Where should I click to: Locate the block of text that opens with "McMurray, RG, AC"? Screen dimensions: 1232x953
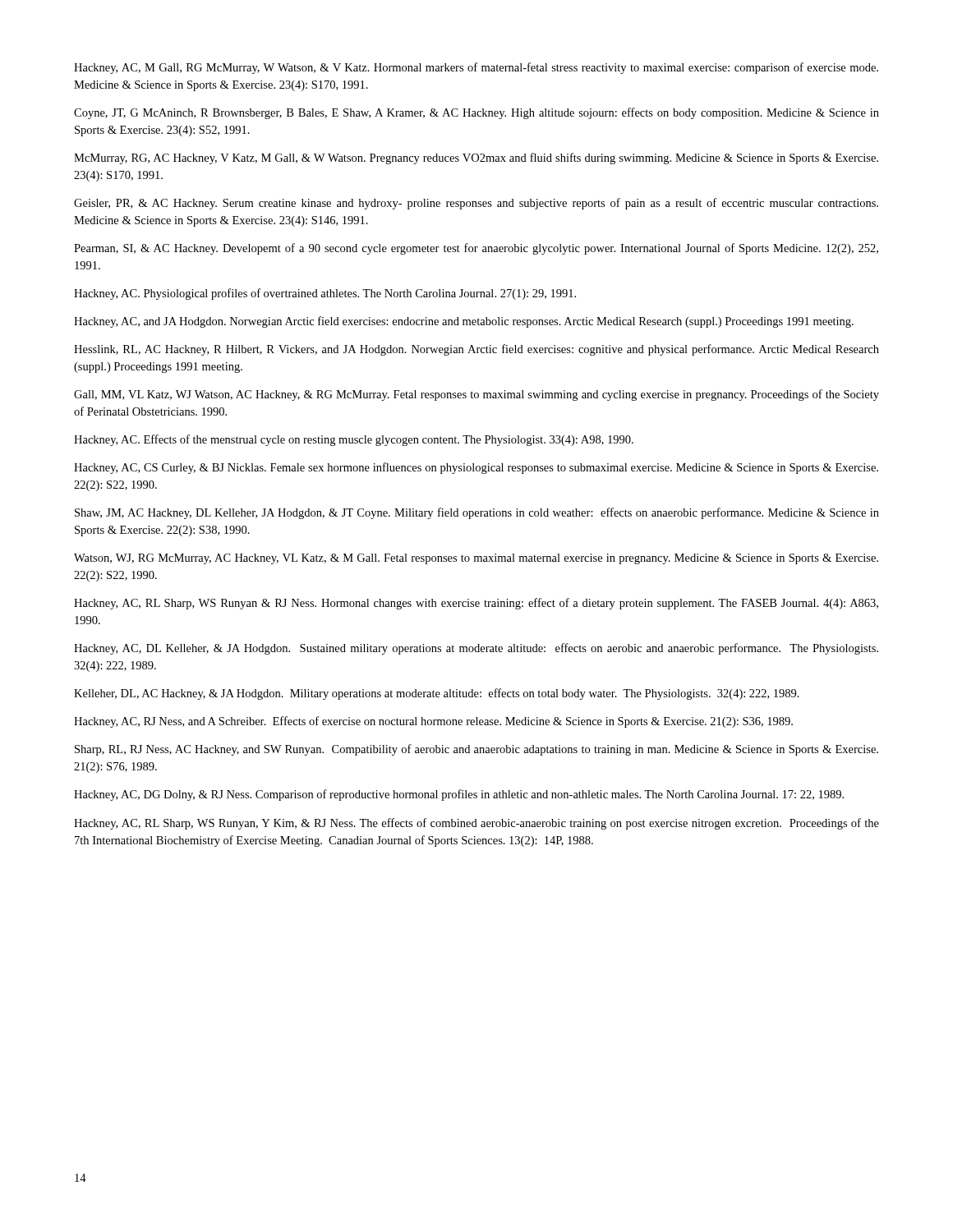(476, 166)
